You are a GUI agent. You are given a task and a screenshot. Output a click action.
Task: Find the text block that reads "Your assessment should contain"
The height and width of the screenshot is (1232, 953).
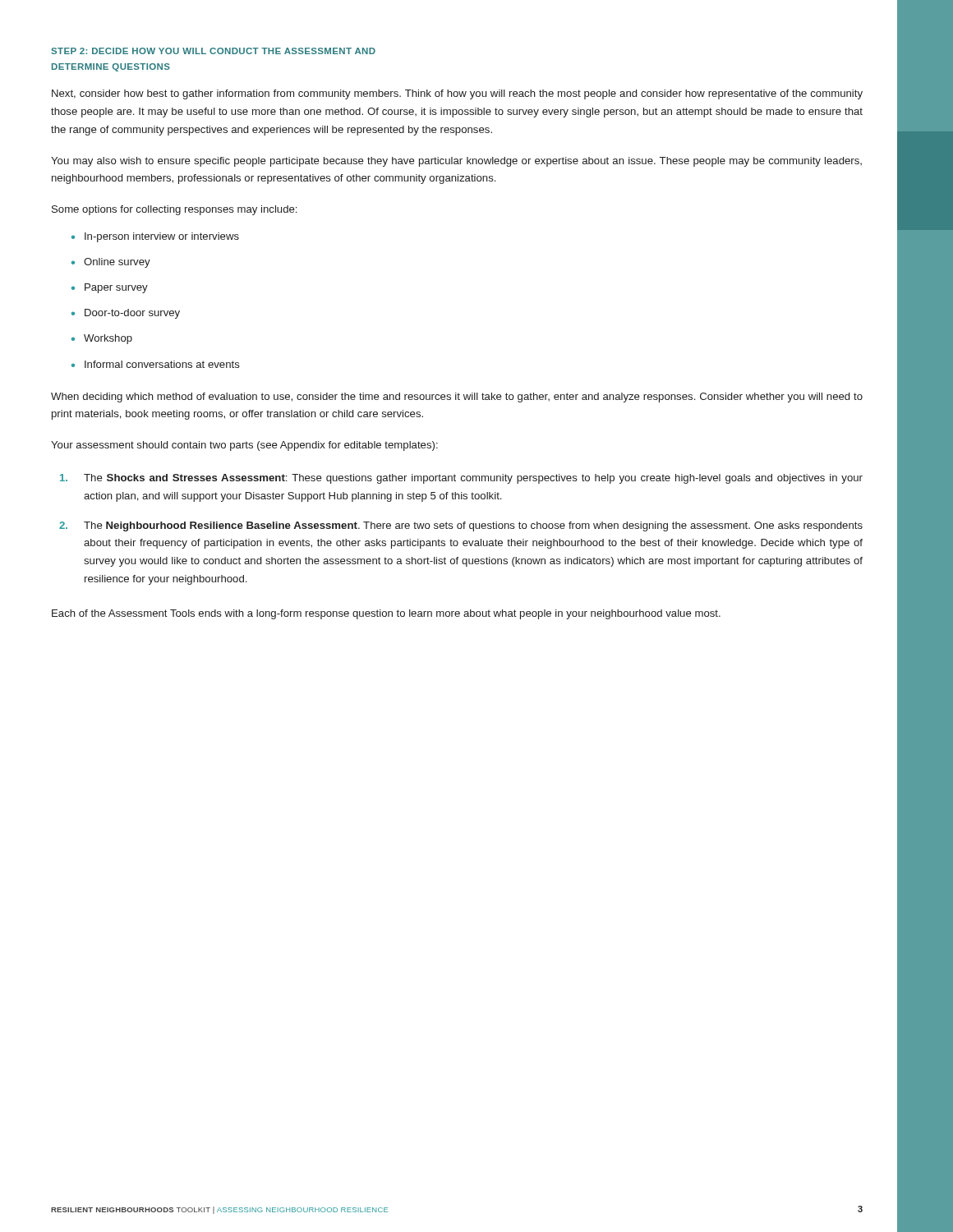(245, 445)
